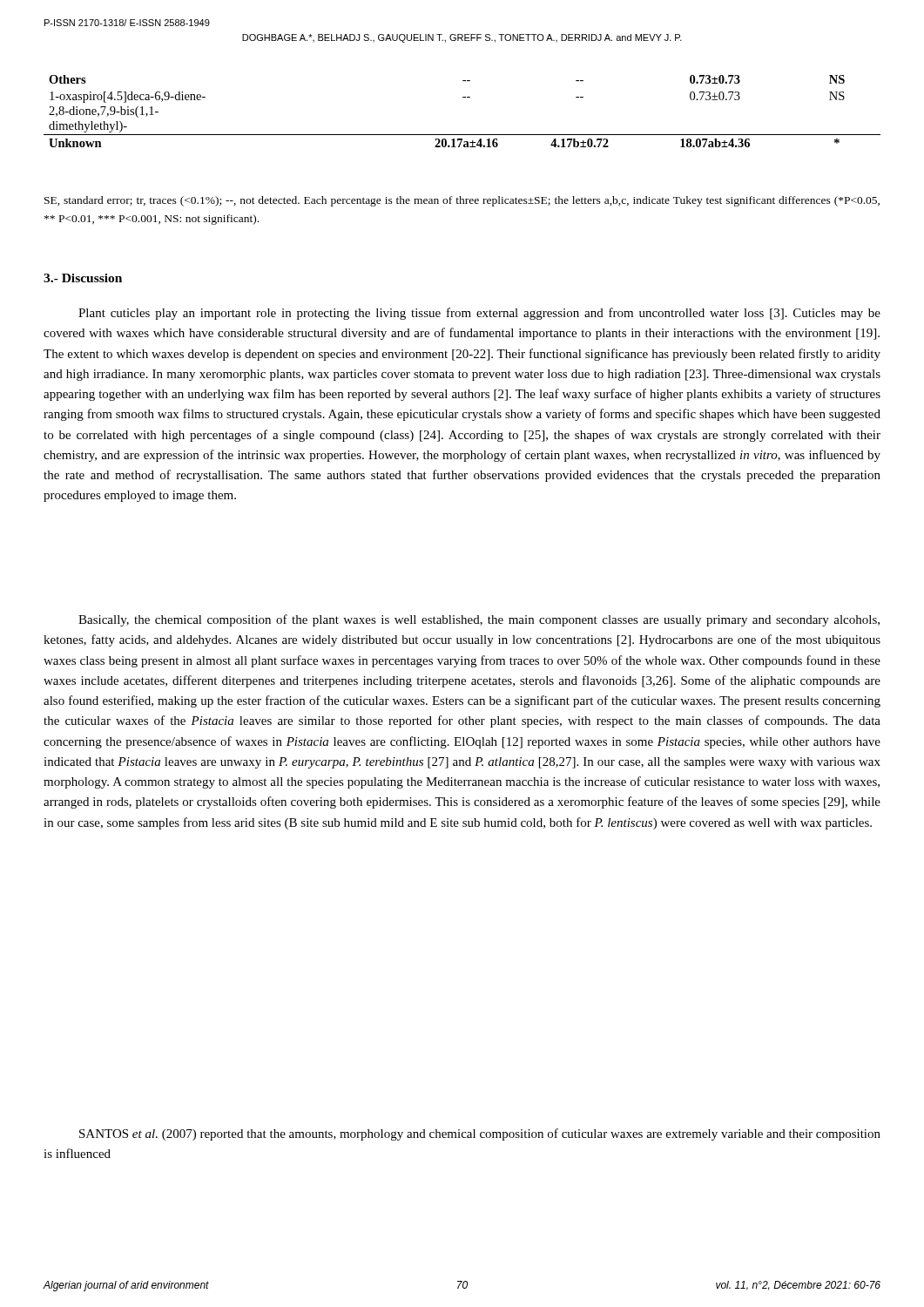The height and width of the screenshot is (1307, 924).
Task: Click a footnote
Action: tap(462, 209)
